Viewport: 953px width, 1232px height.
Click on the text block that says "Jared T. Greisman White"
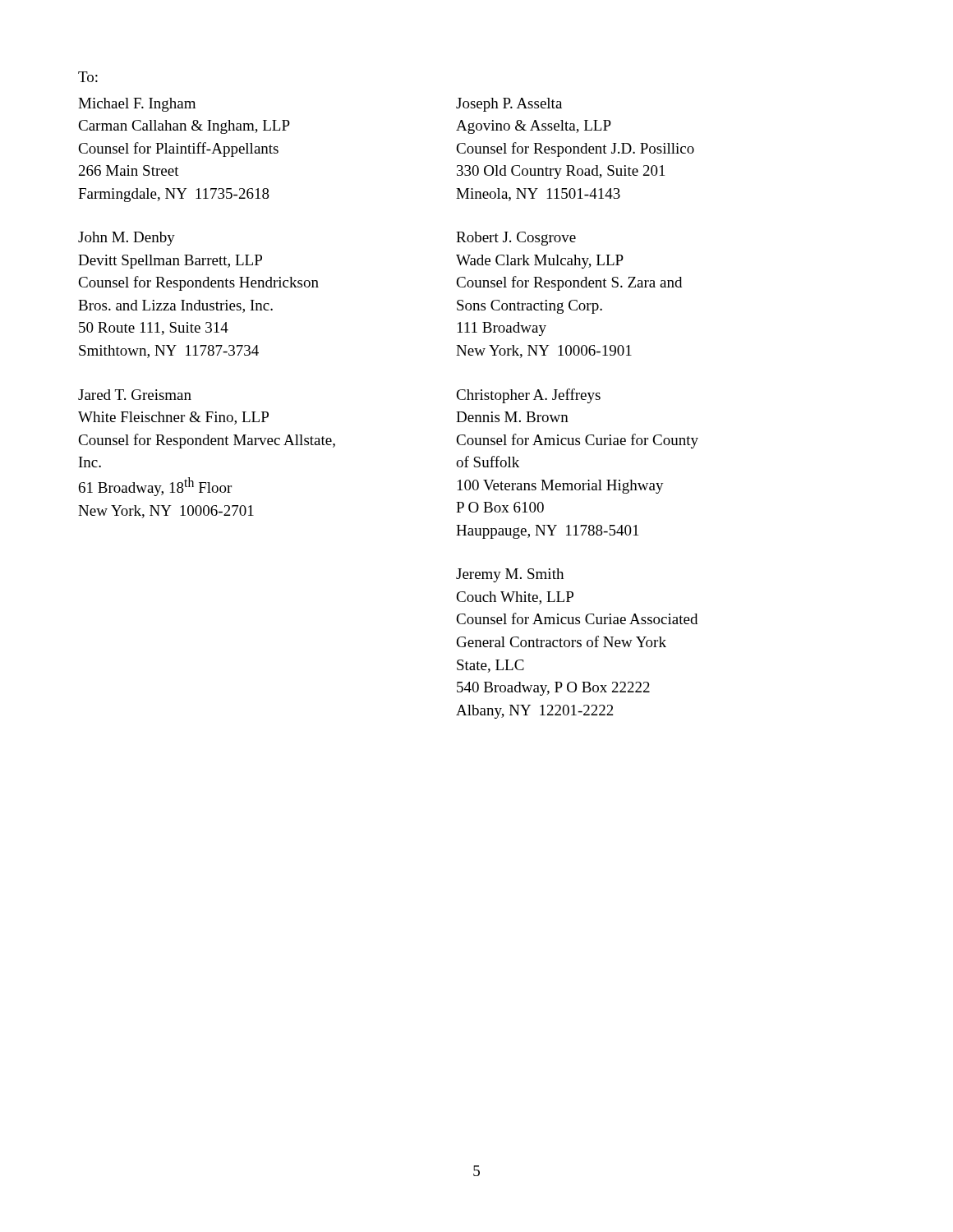[207, 452]
